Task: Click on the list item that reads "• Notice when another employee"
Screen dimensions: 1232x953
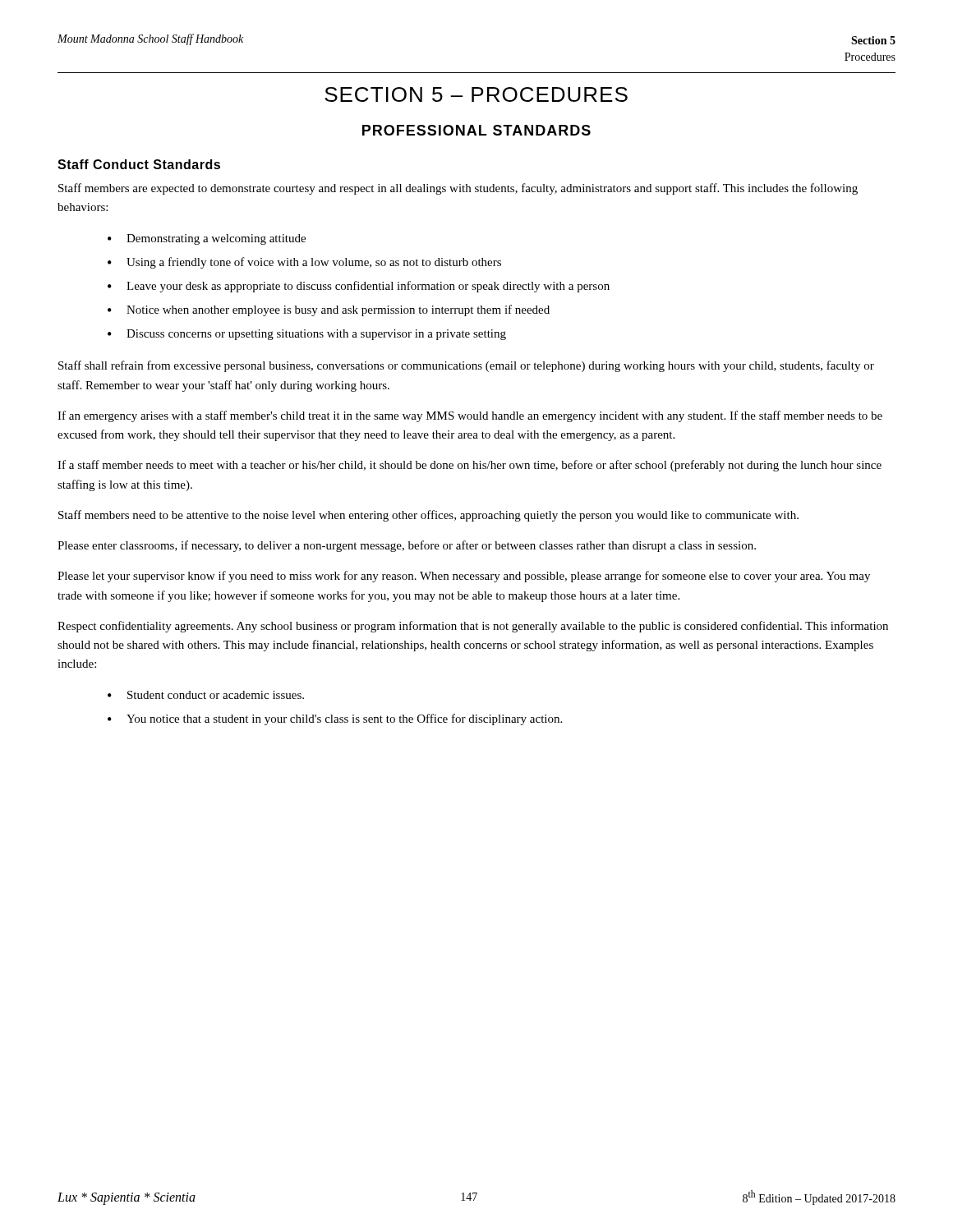Action: pyautogui.click(x=501, y=311)
